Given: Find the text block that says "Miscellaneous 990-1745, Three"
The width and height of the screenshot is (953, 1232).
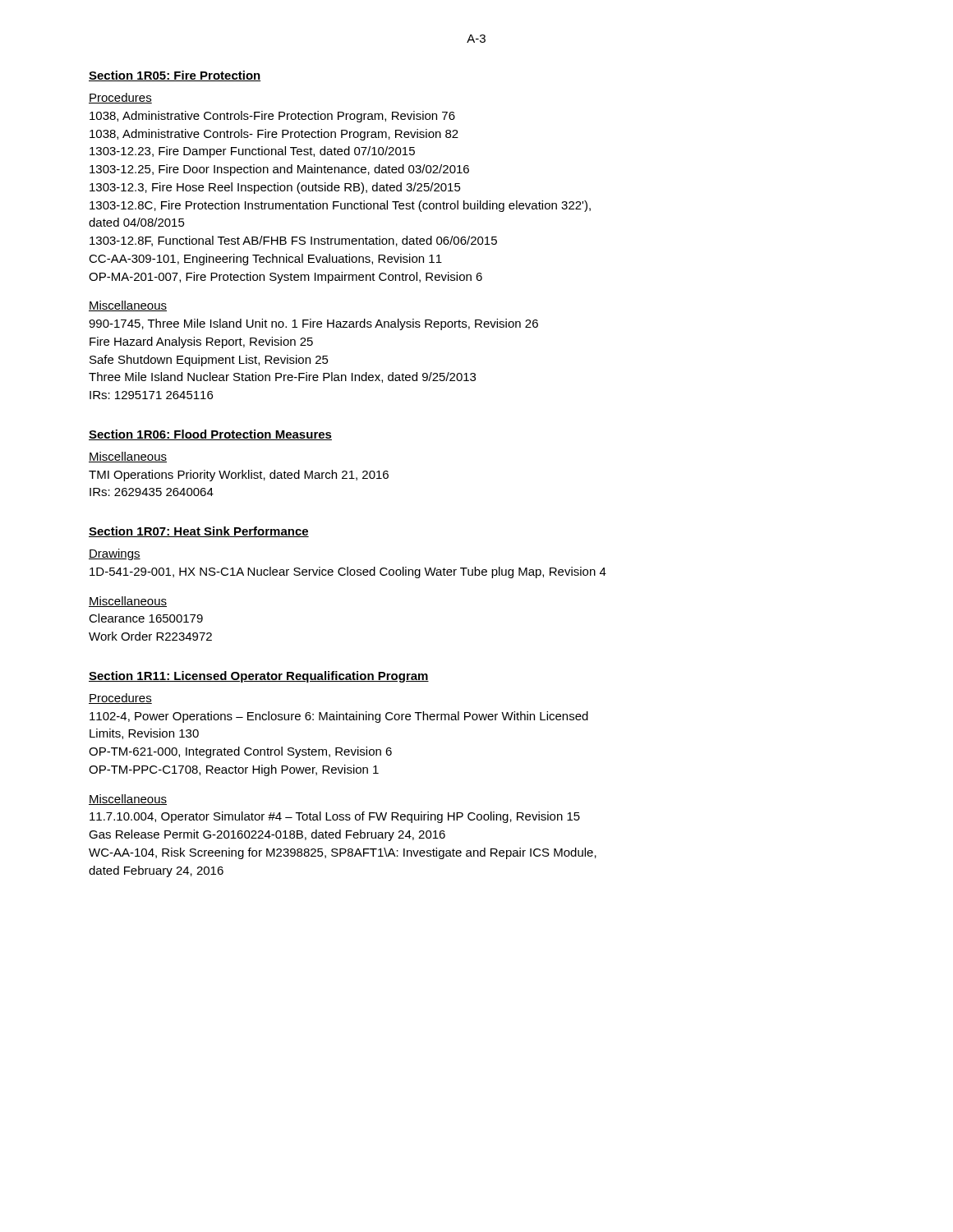Looking at the screenshot, I should pos(128,306).
